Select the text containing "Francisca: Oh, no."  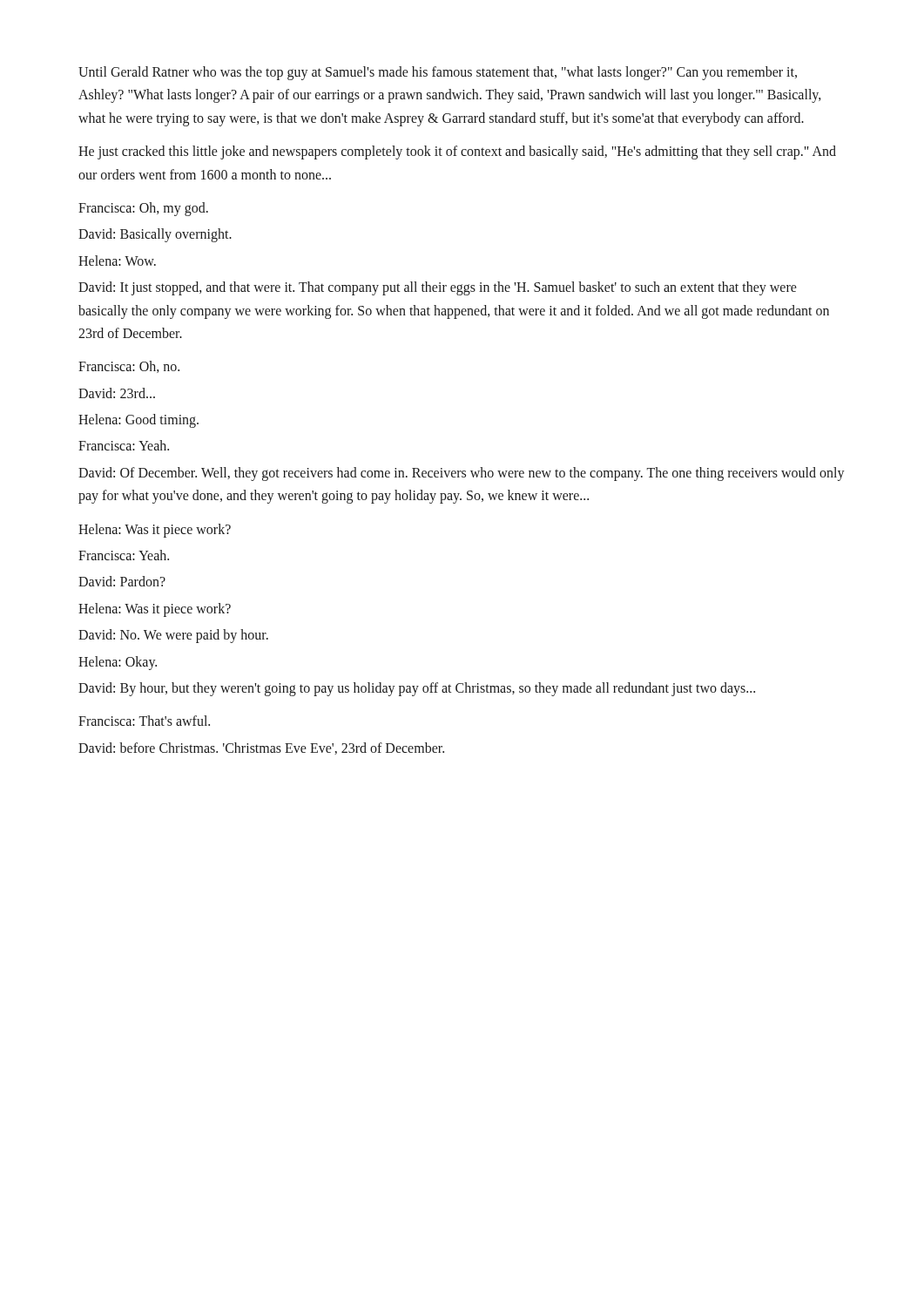tap(129, 367)
